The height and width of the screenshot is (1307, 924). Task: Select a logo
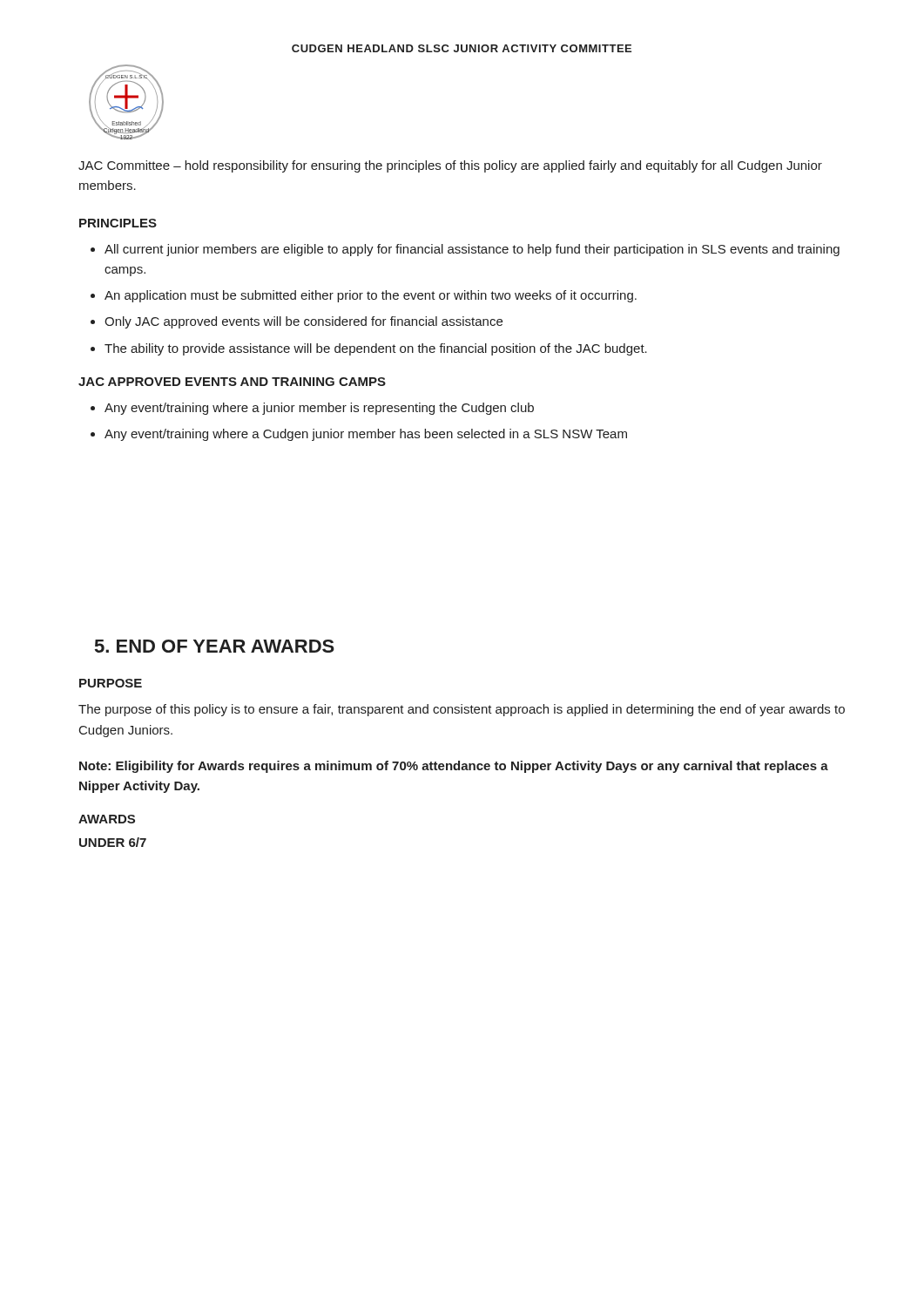point(462,105)
